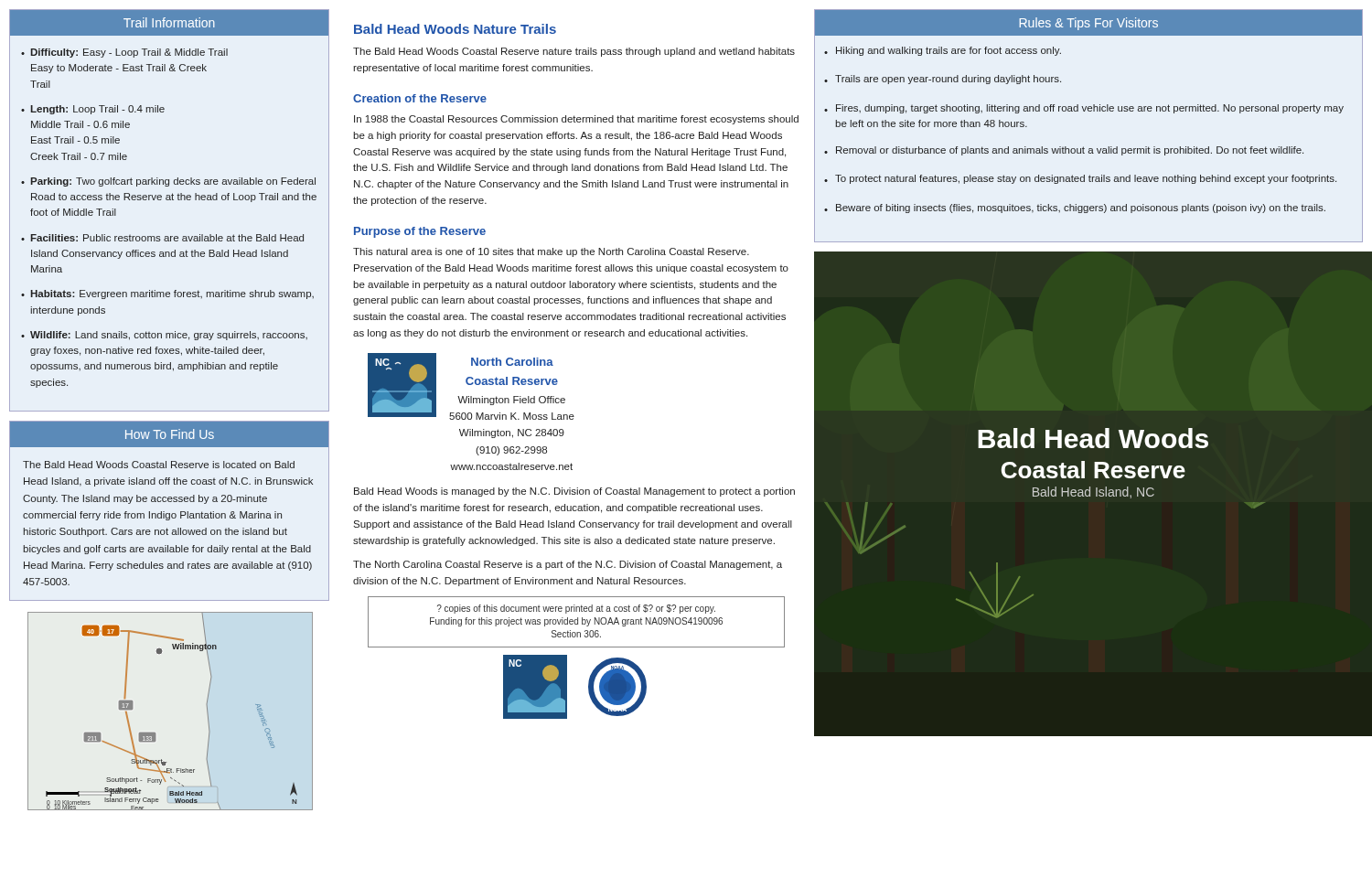Find the text block with the text "The North Carolina Coastal"
The image size is (1372, 888).
568,572
